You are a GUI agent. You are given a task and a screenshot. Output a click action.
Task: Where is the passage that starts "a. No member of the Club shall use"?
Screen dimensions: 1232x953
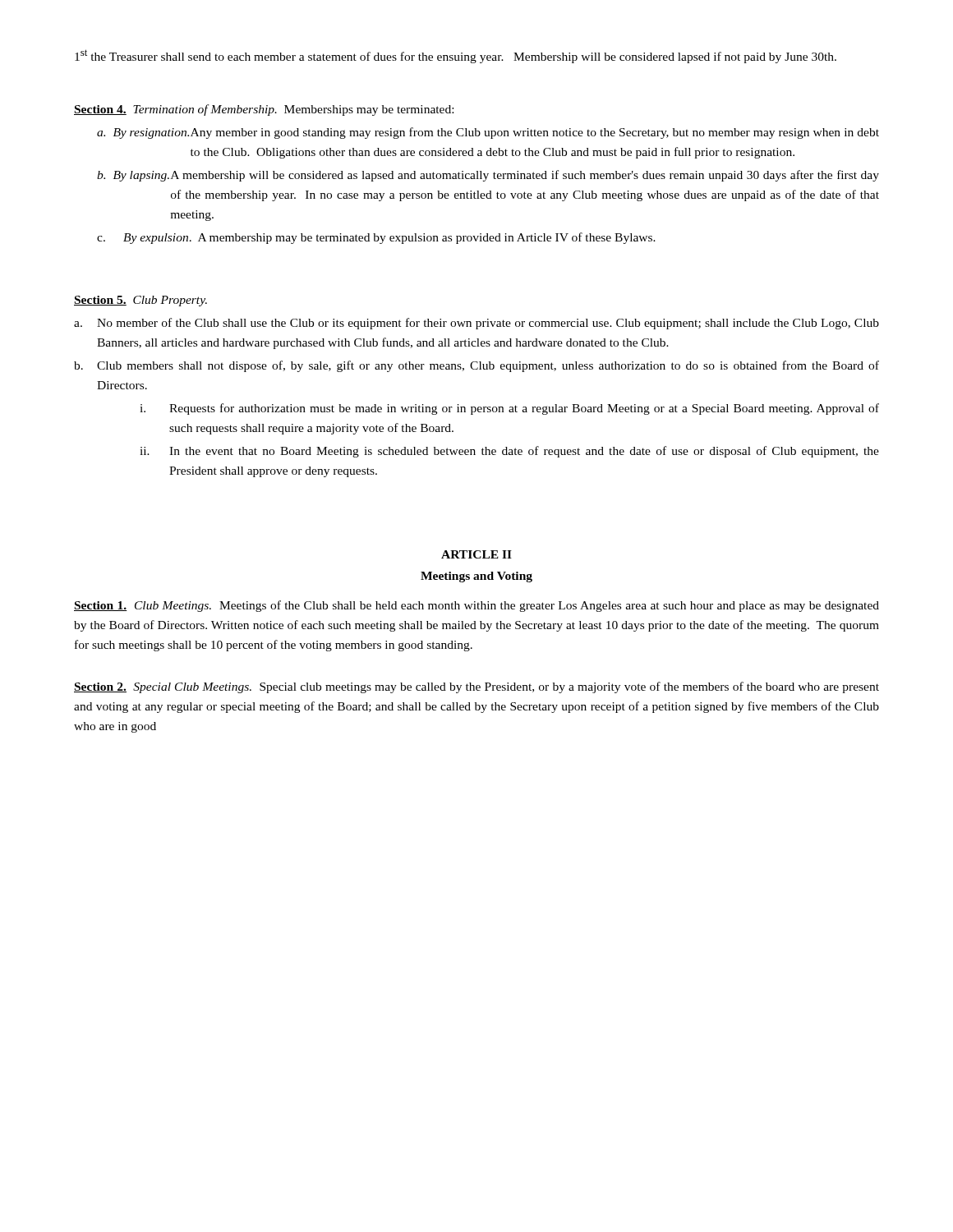coord(476,333)
